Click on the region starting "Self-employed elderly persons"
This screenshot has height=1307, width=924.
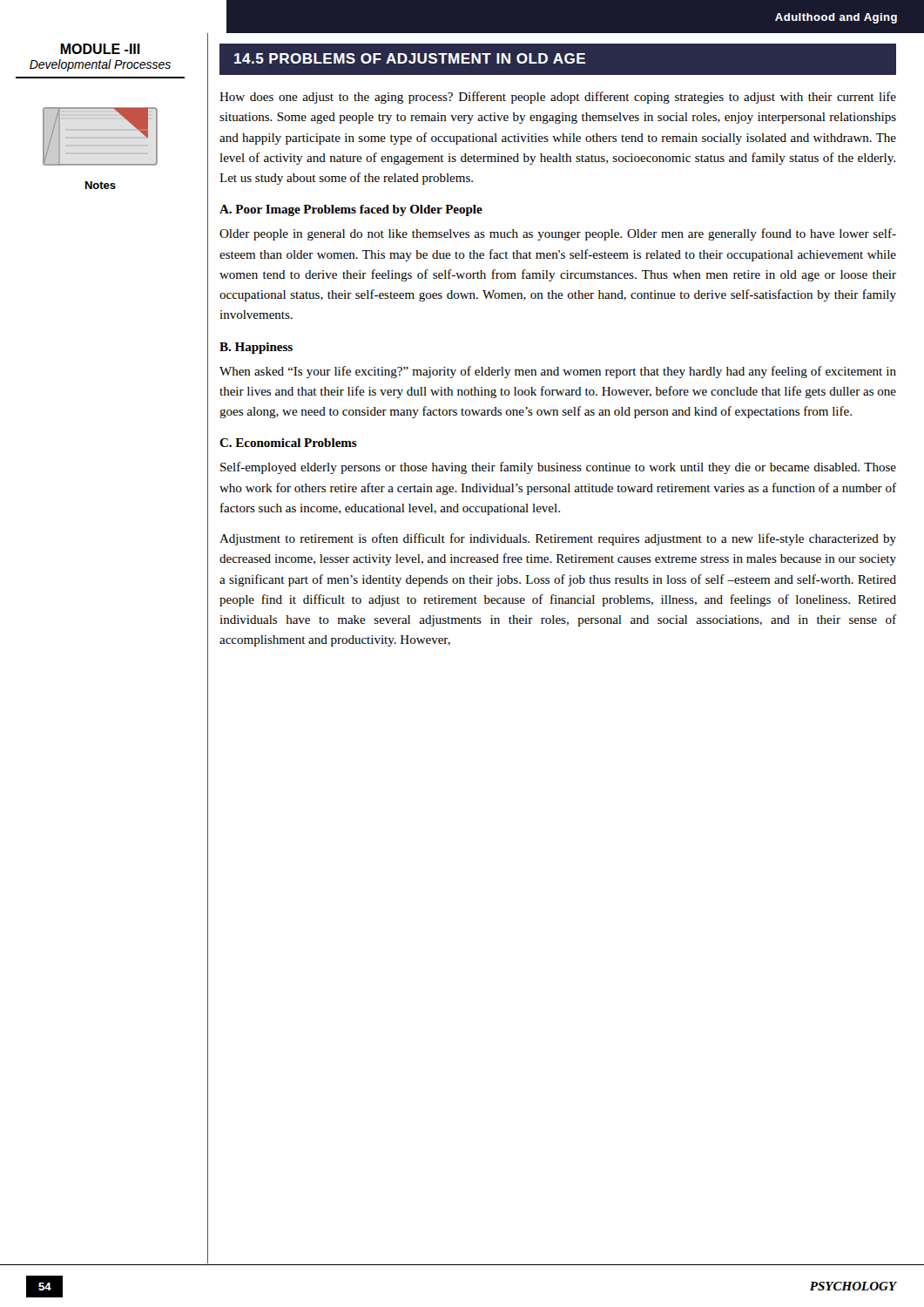pos(558,488)
